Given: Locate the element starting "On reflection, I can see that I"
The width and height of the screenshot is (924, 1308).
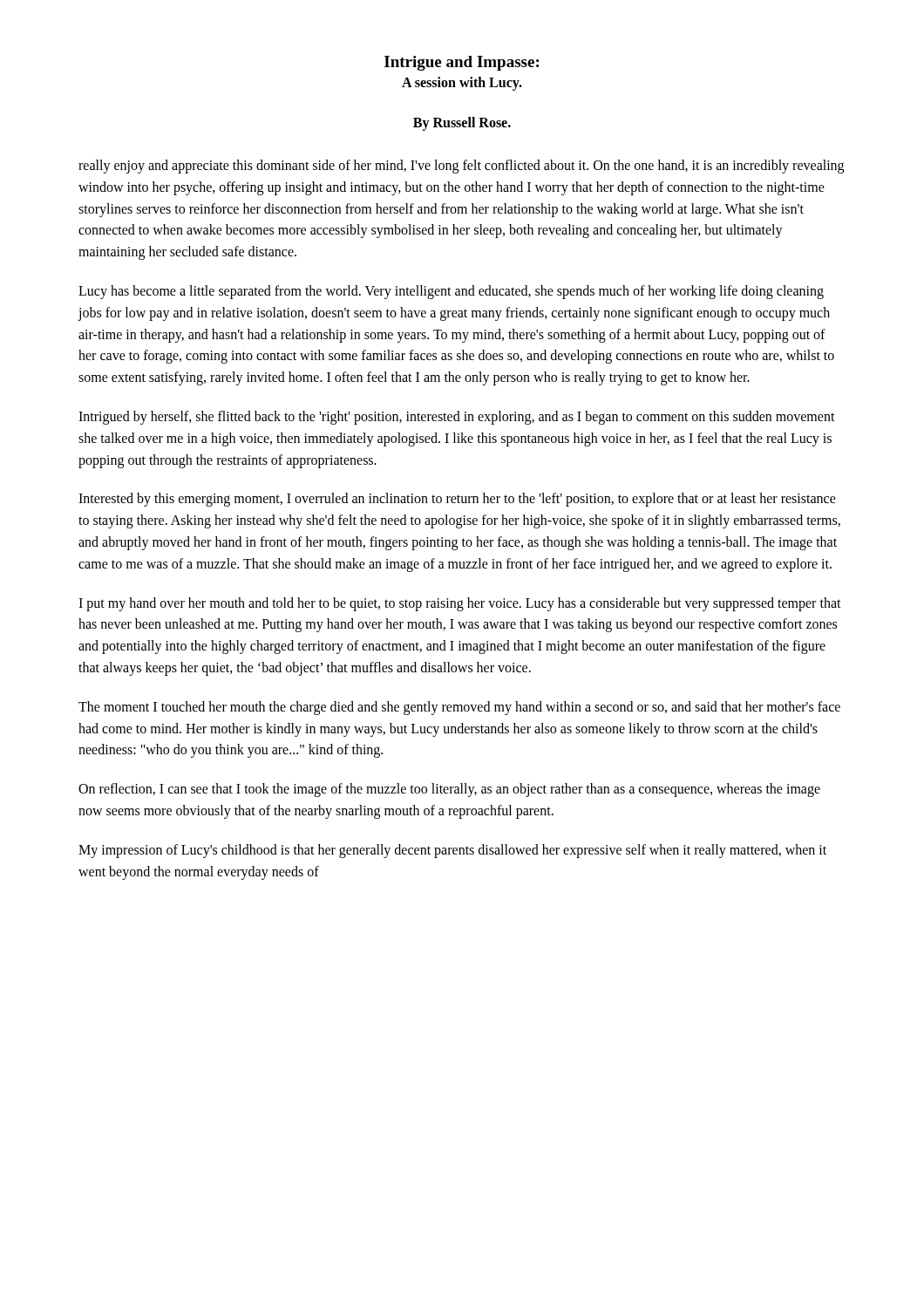Looking at the screenshot, I should 449,800.
